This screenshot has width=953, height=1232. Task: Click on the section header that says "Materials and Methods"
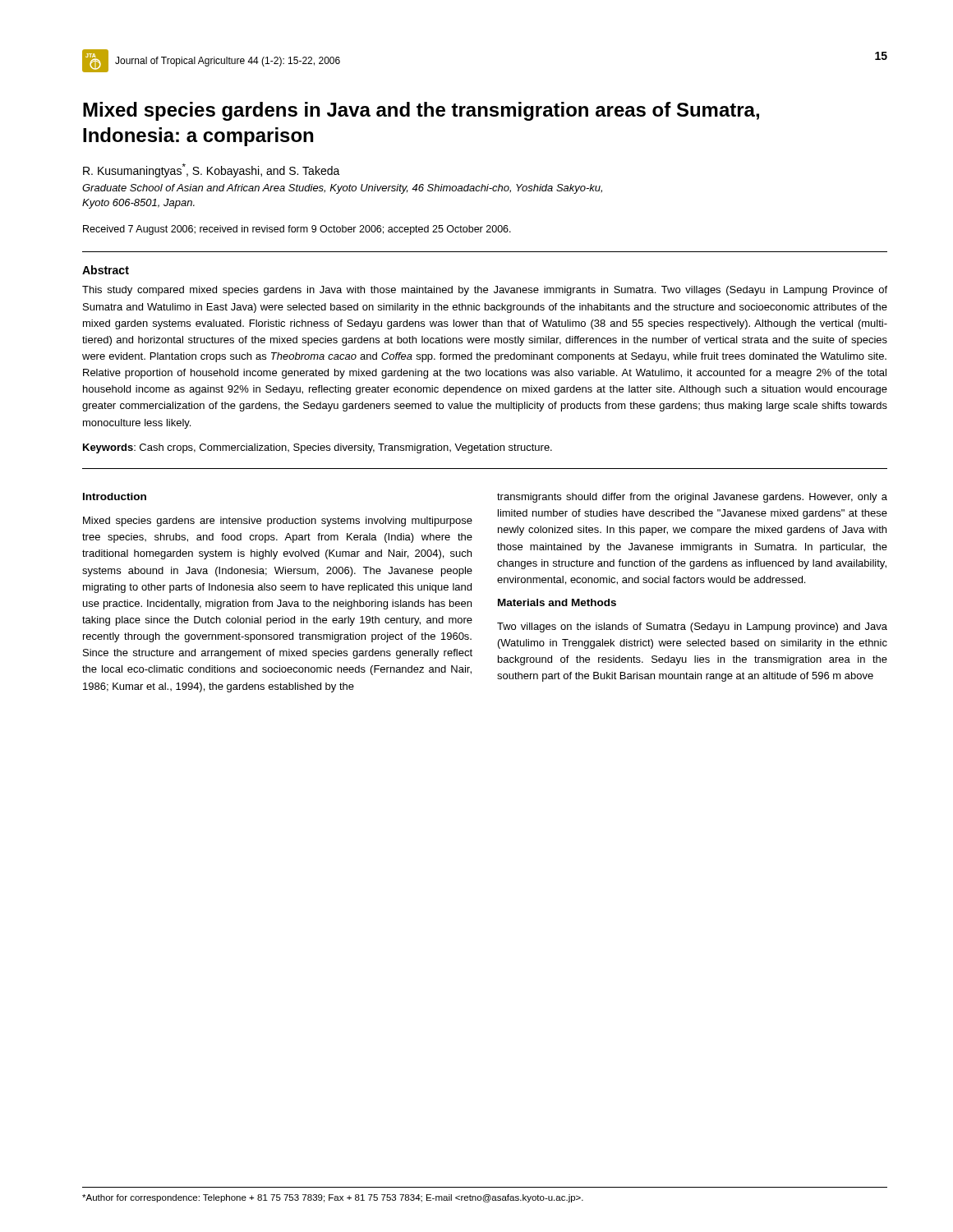(557, 602)
